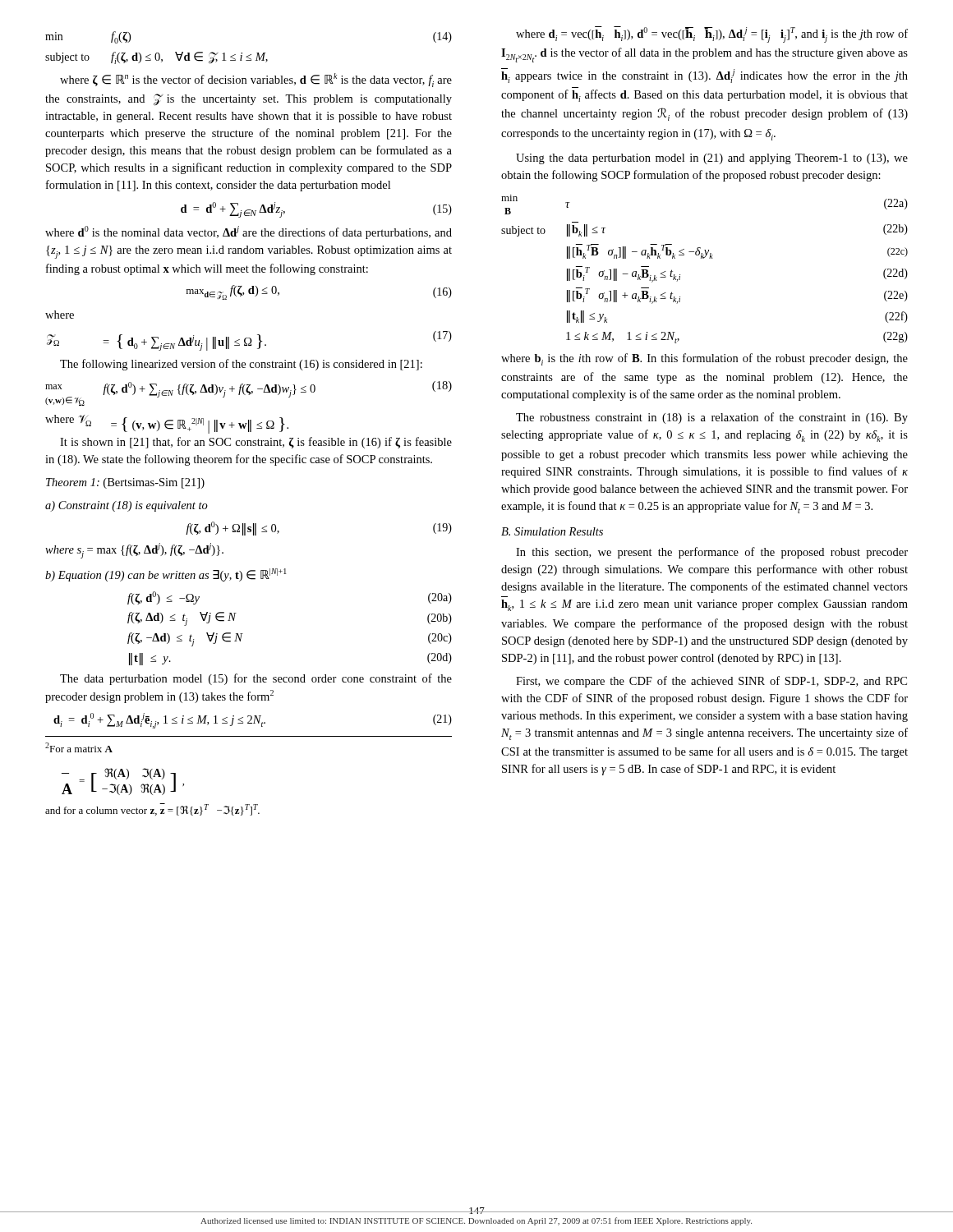953x1232 pixels.
Task: Find the passage starting "f(ζ, d0) ≤ −Ωy (20a) f(ζ,"
Action: coord(248,628)
